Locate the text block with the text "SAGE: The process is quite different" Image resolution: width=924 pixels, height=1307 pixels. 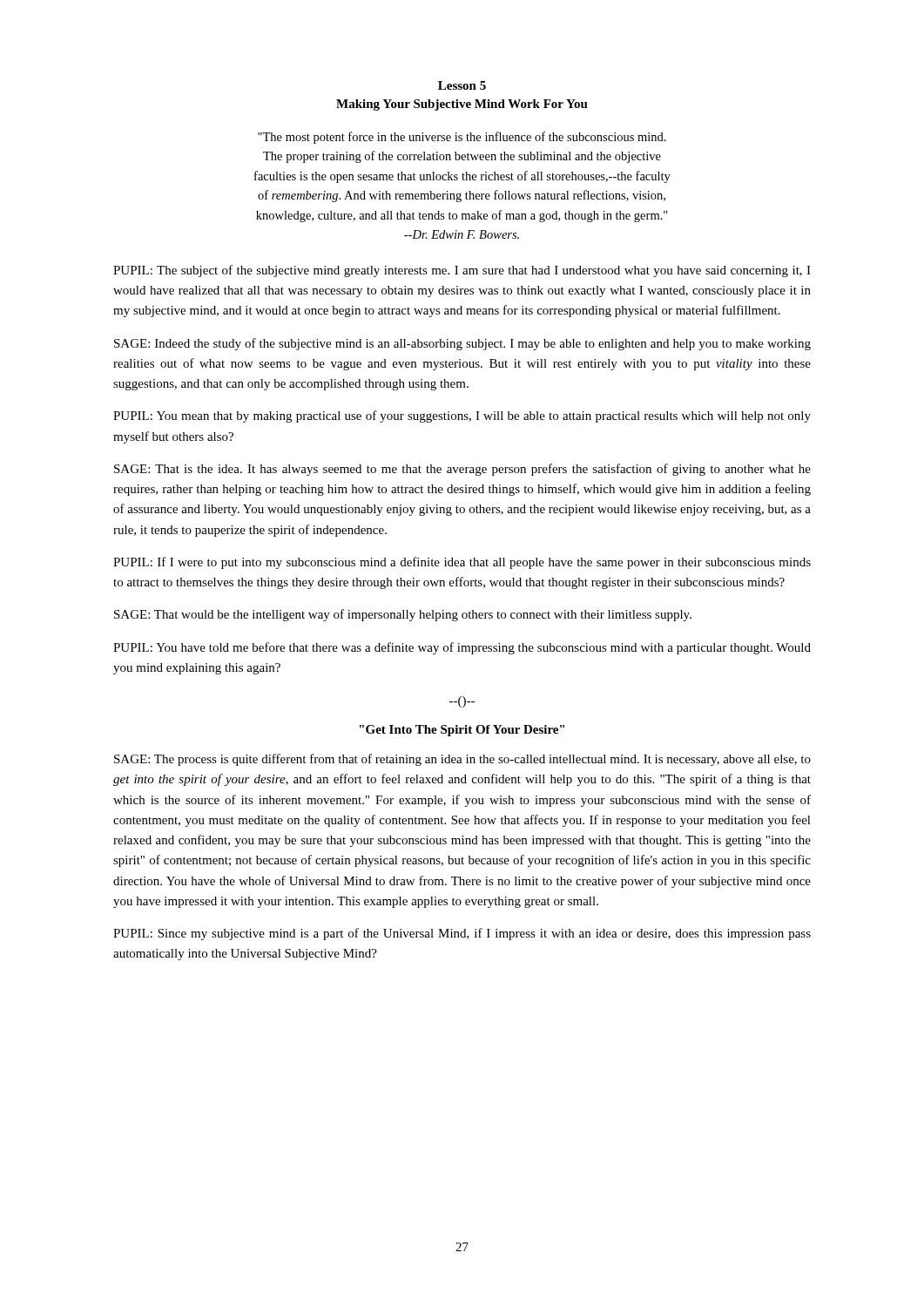click(462, 830)
